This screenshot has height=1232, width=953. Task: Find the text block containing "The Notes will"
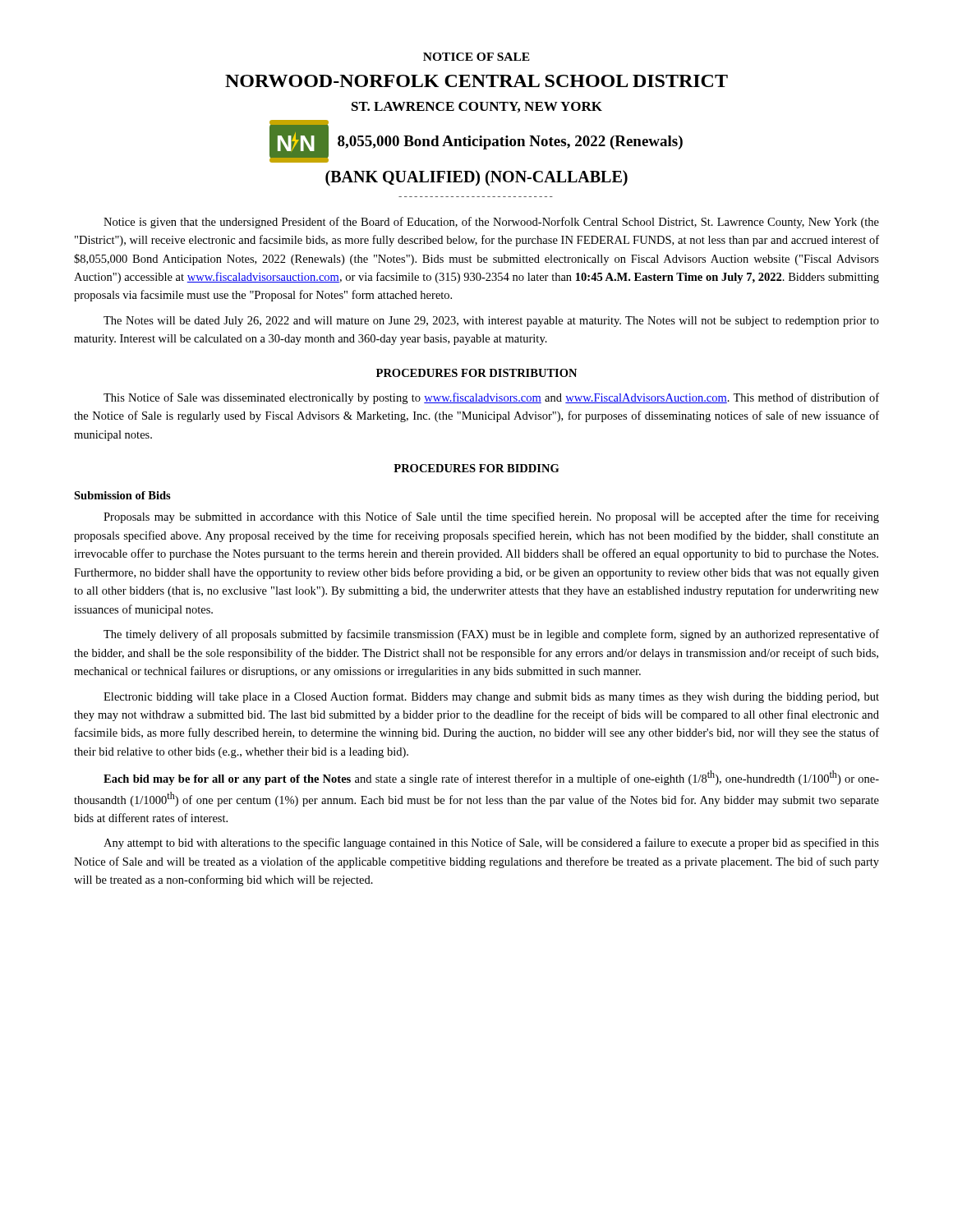click(x=476, y=329)
